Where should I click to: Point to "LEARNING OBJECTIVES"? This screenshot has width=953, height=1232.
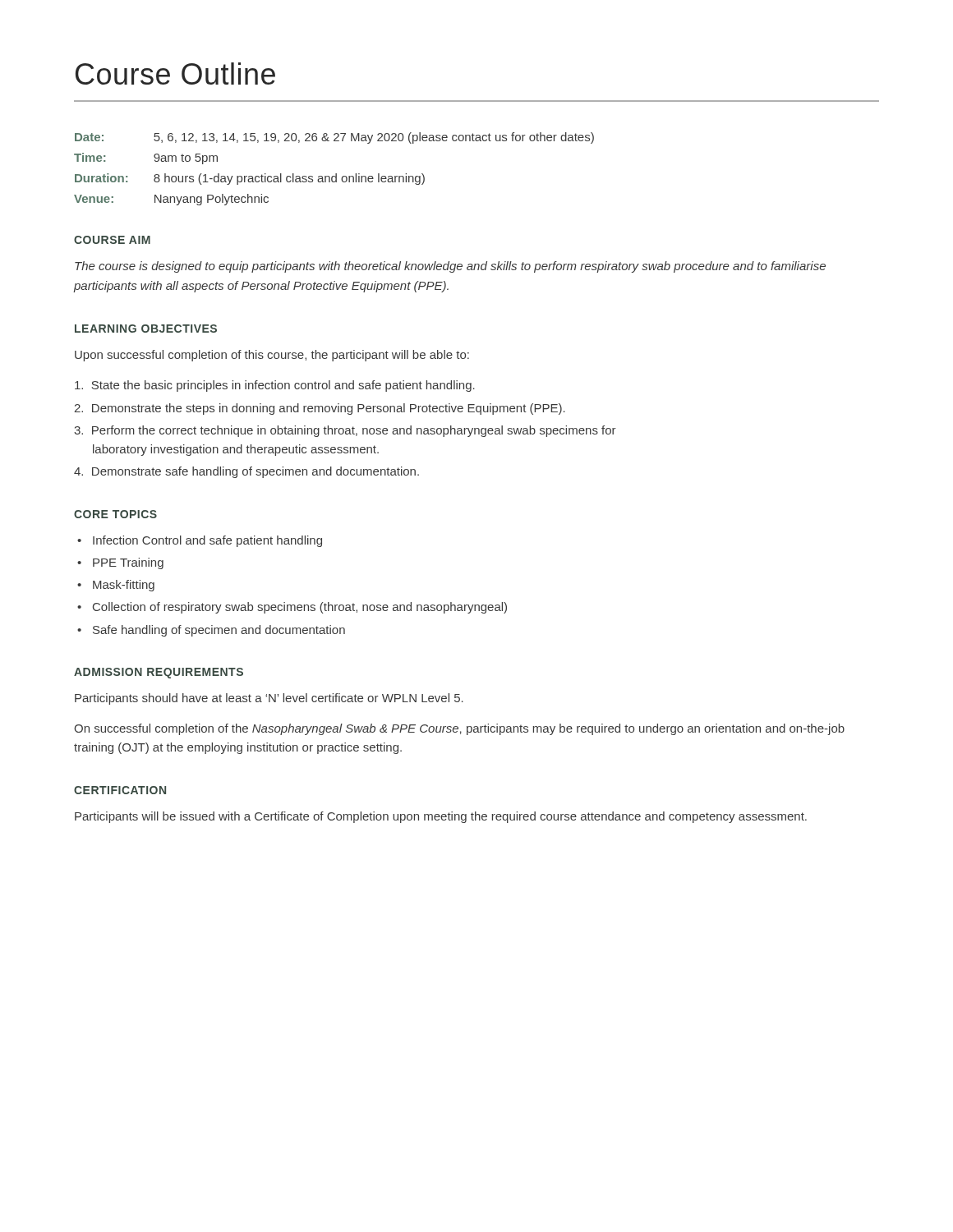point(146,329)
